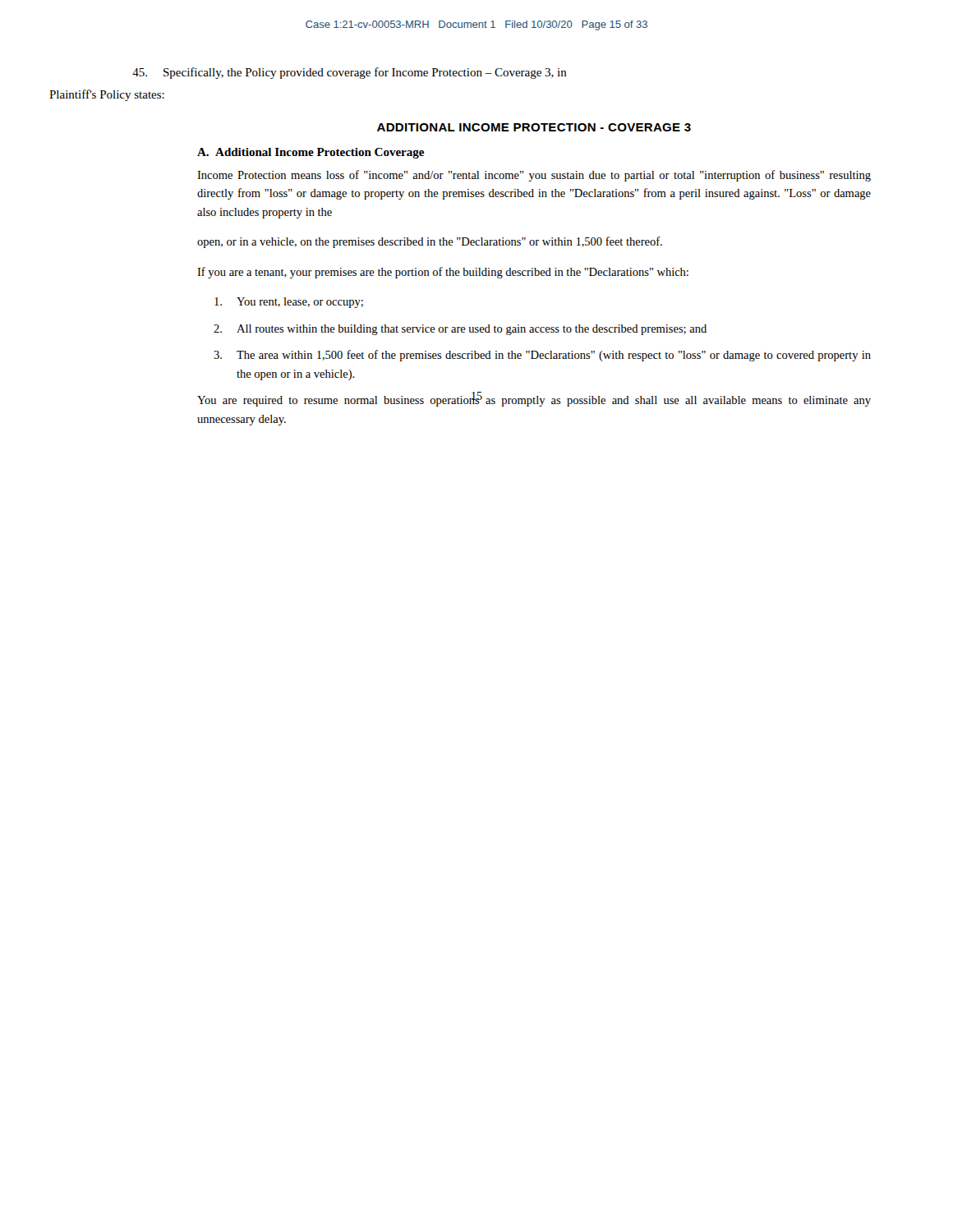Locate the region starting "Specifically, the Policy"
The image size is (953, 1232).
333,72
